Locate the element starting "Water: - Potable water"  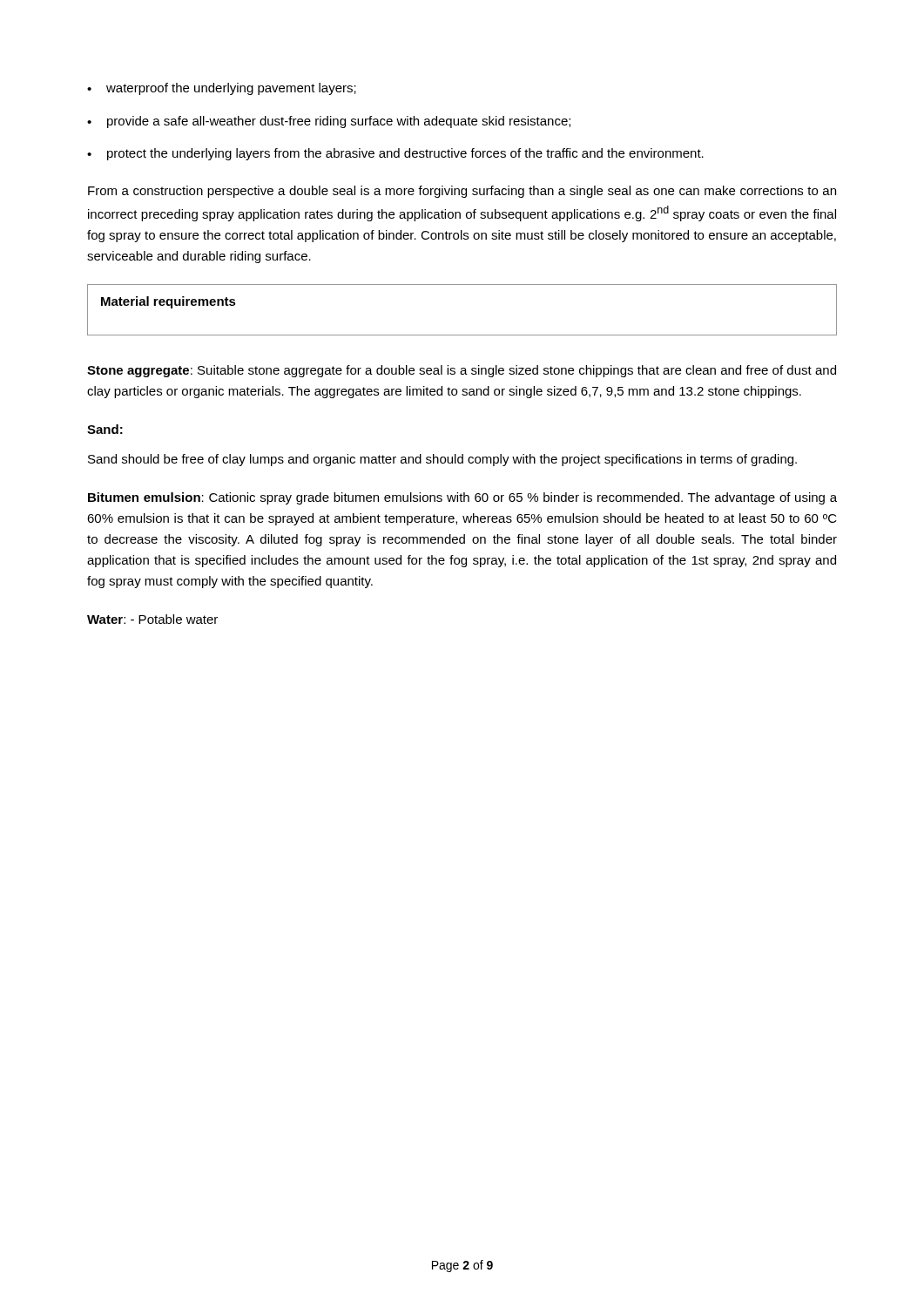153,619
